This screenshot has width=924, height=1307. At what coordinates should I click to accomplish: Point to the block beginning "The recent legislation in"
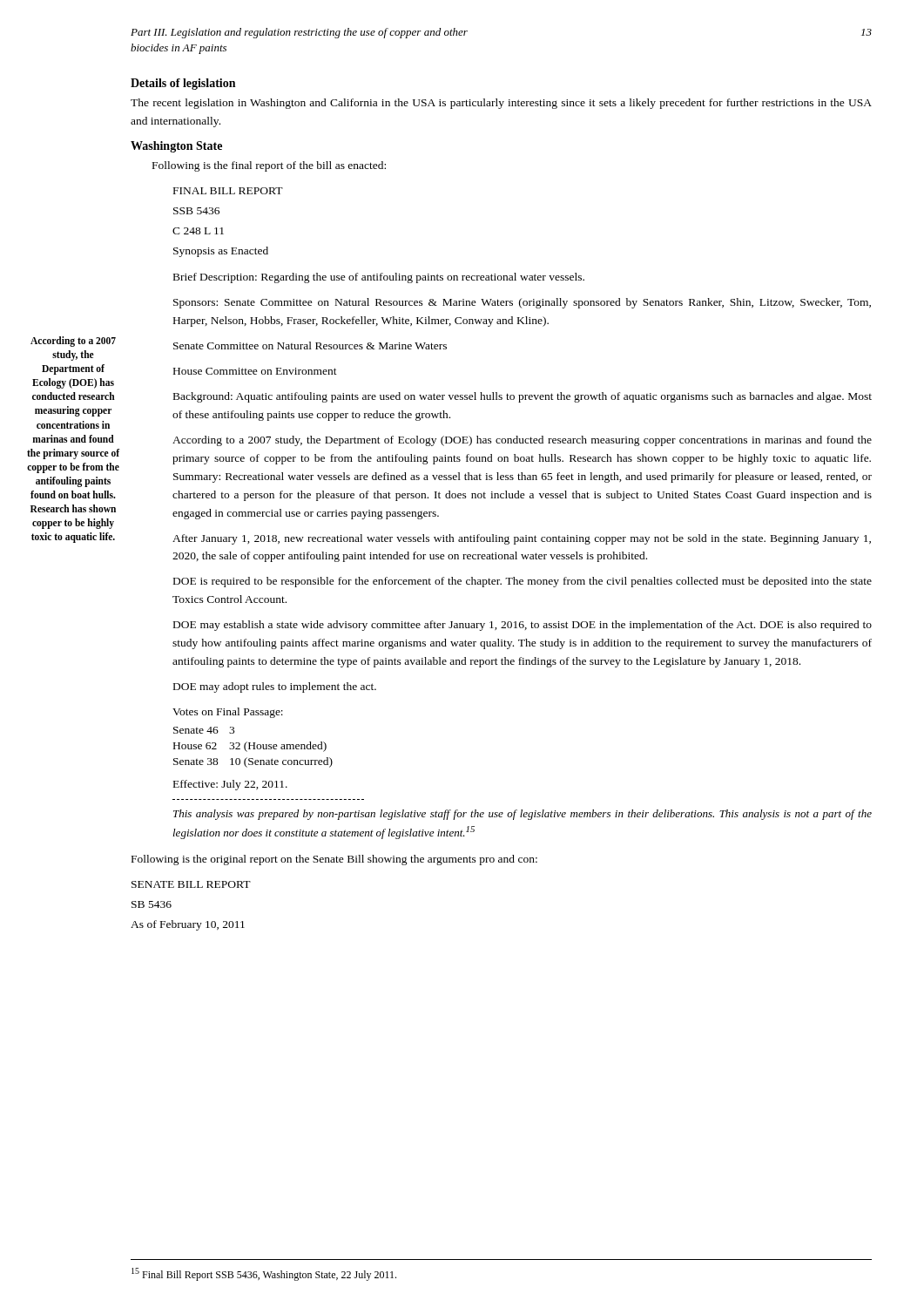coord(501,111)
